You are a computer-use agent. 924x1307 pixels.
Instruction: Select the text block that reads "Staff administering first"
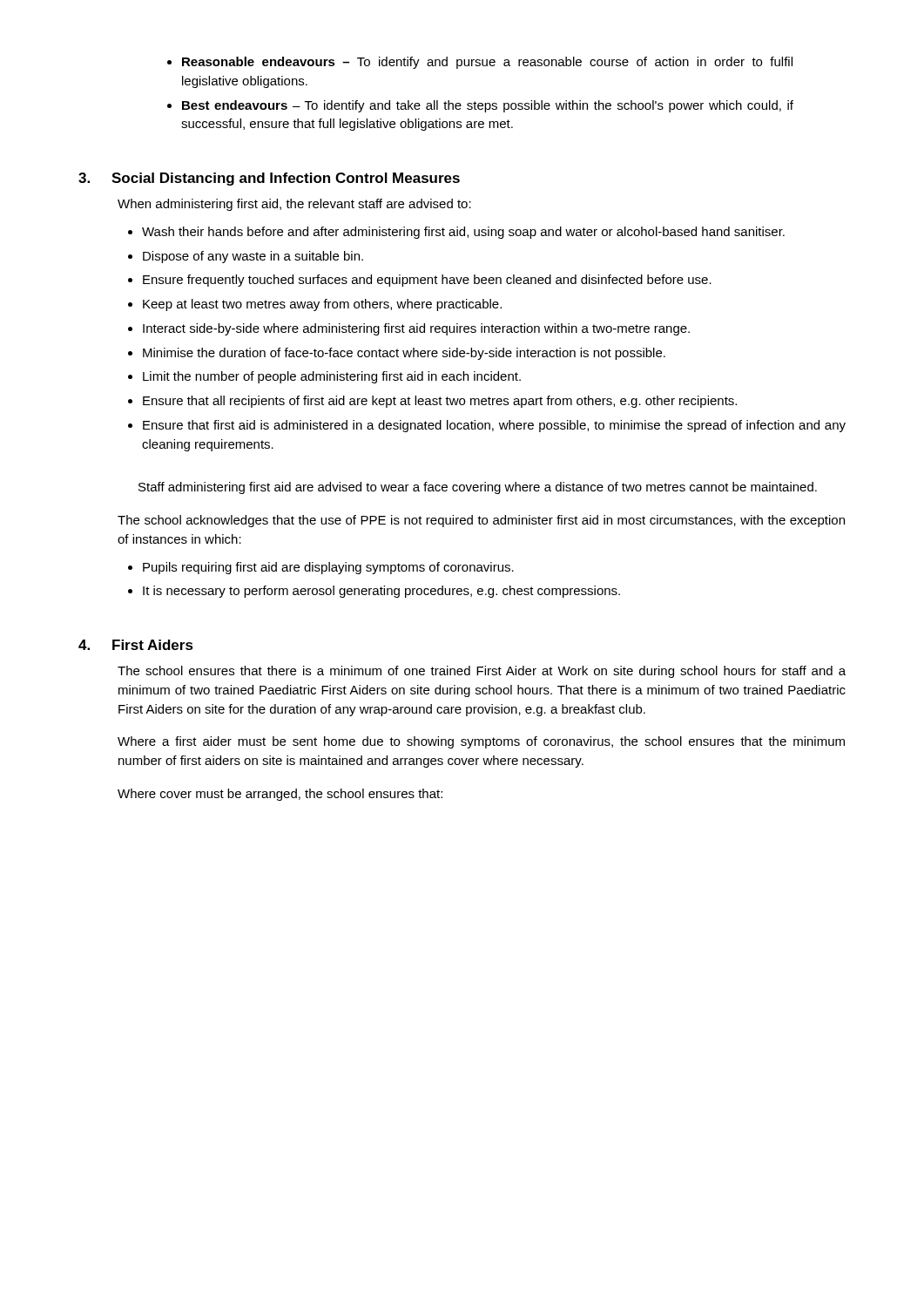click(x=478, y=487)
